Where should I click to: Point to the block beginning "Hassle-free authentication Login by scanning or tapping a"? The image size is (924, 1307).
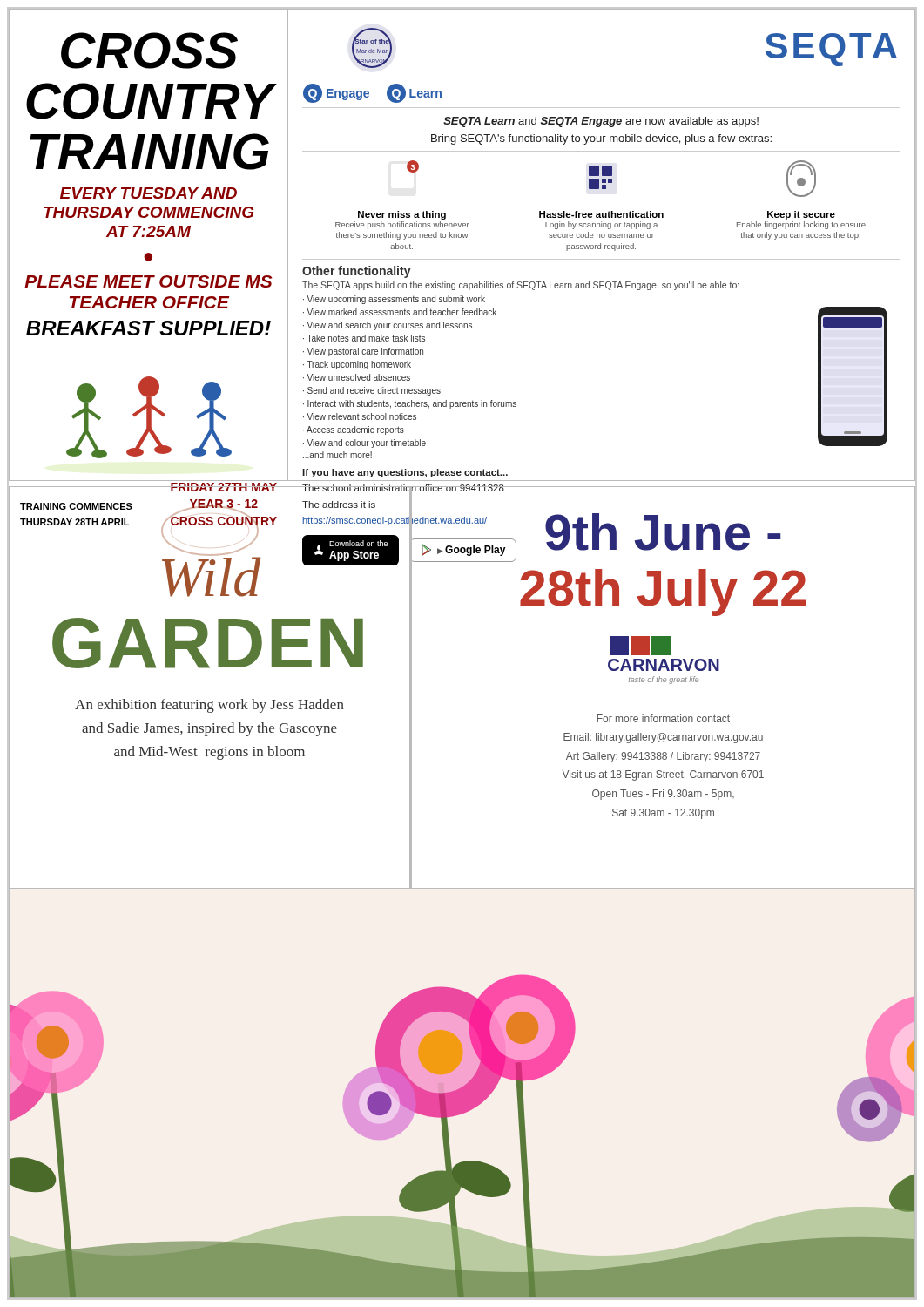coord(601,205)
